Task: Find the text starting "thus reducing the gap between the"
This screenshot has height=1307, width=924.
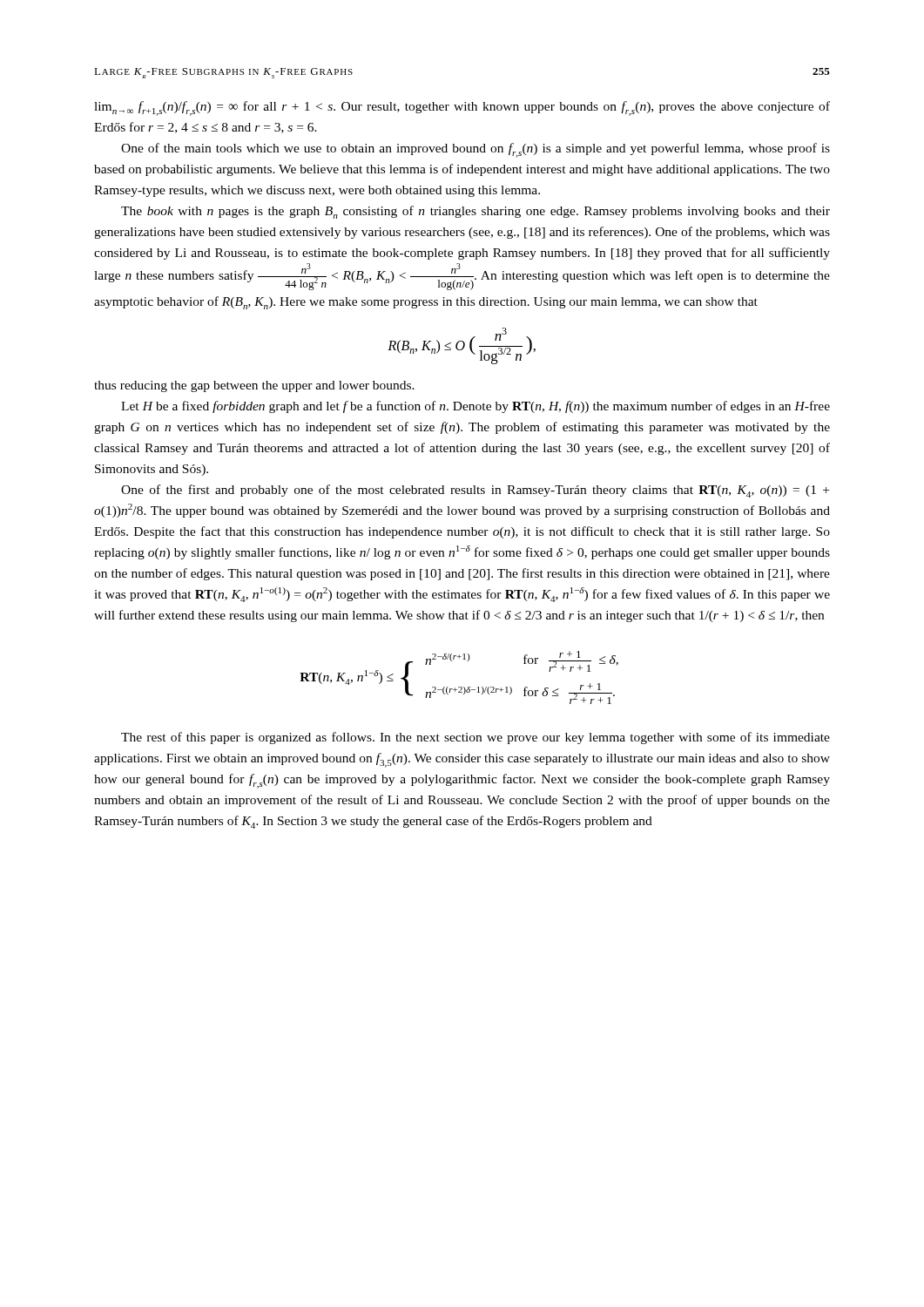Action: pyautogui.click(x=254, y=386)
